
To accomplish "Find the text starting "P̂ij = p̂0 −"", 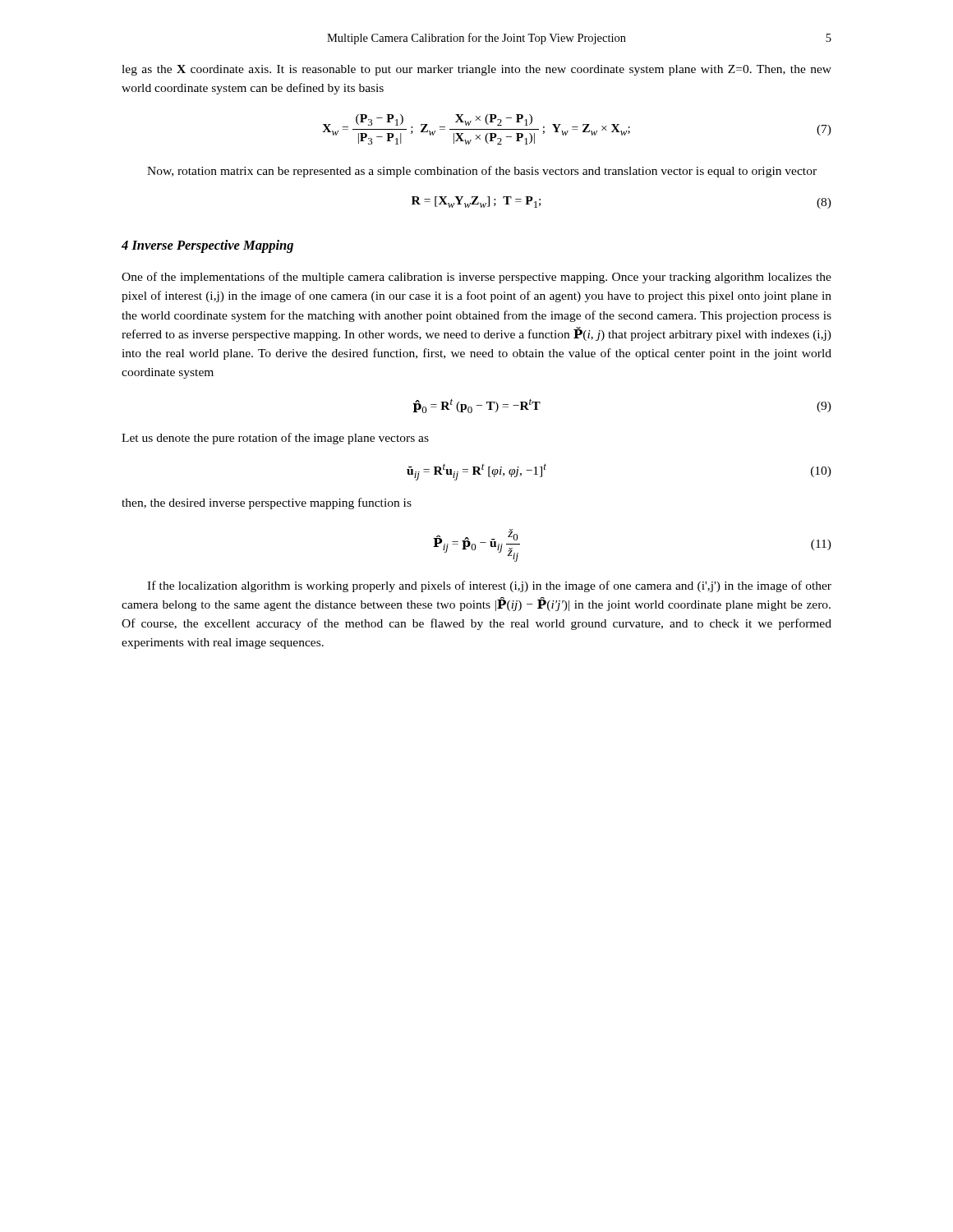I will (x=441, y=543).
